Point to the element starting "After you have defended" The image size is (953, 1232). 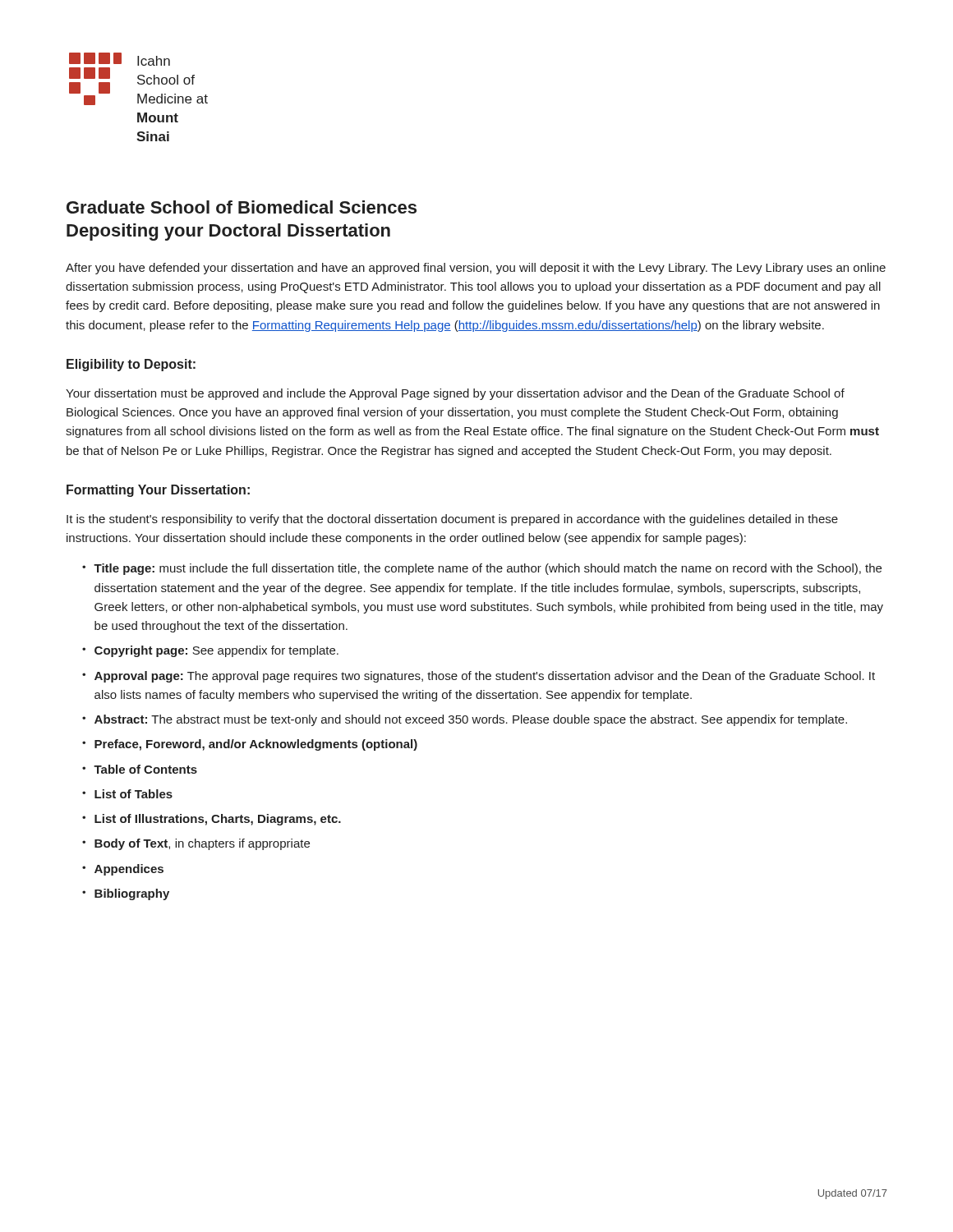[x=476, y=296]
